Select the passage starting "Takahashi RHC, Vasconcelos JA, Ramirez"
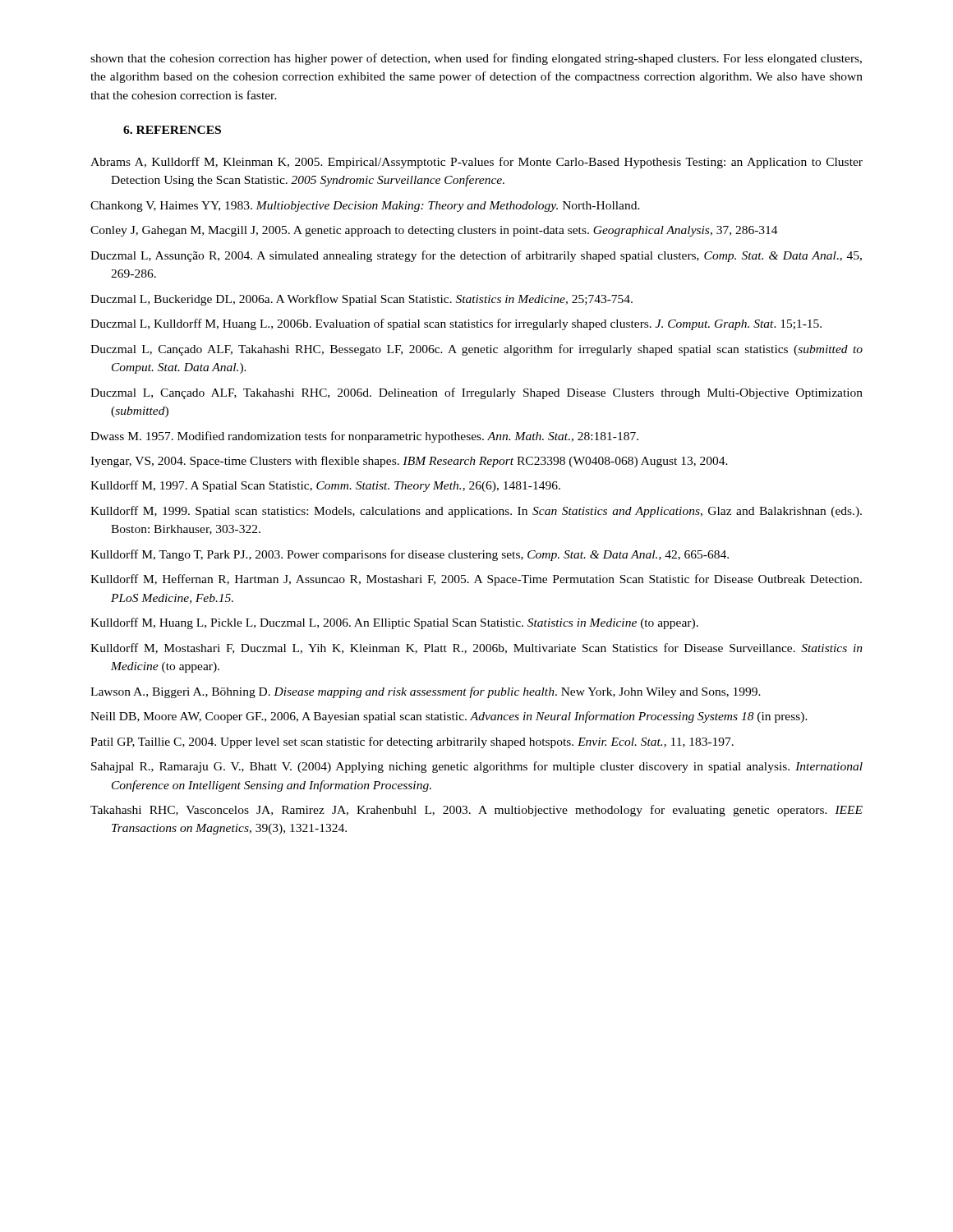The height and width of the screenshot is (1232, 953). tap(476, 819)
